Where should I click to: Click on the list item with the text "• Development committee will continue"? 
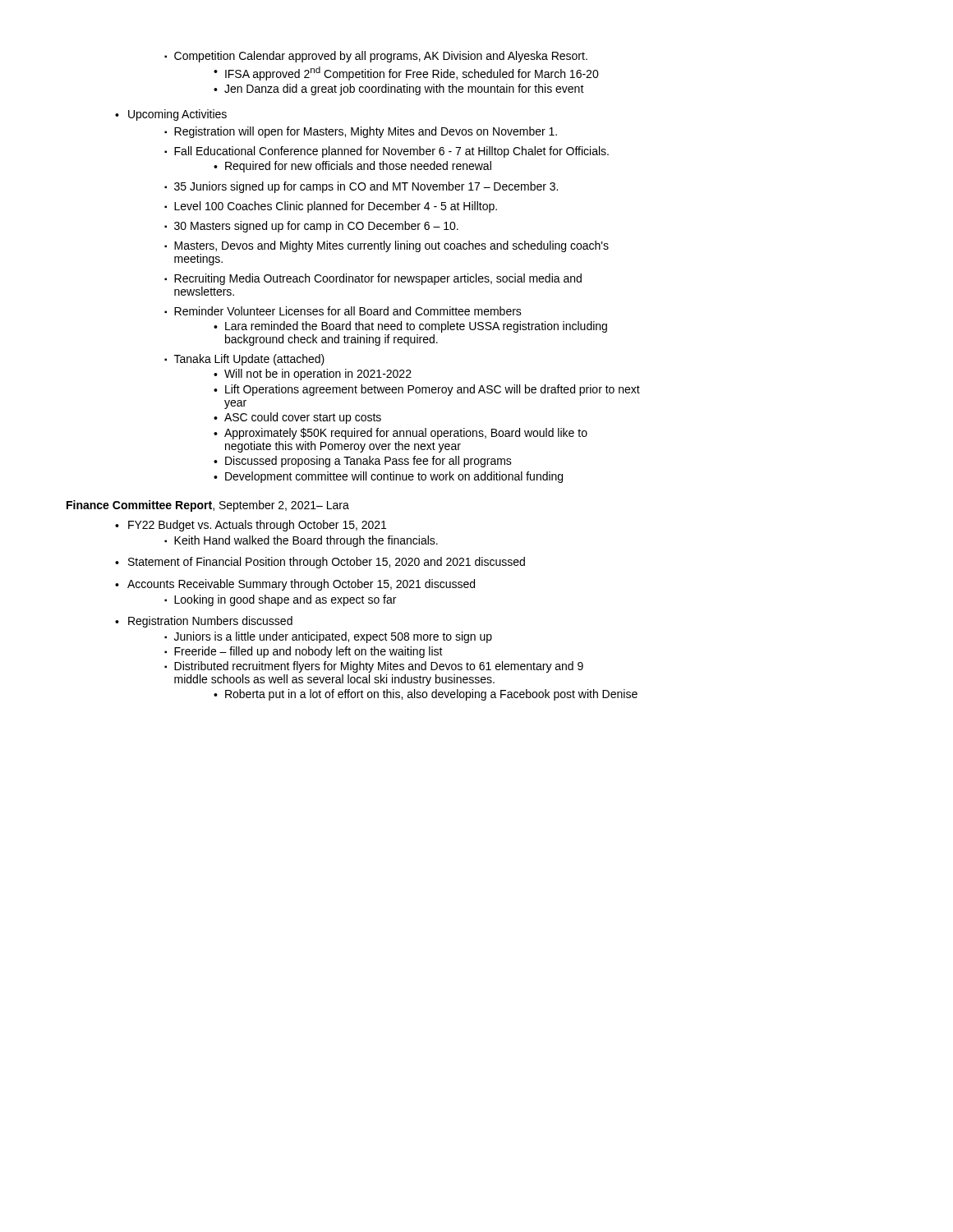coord(389,476)
